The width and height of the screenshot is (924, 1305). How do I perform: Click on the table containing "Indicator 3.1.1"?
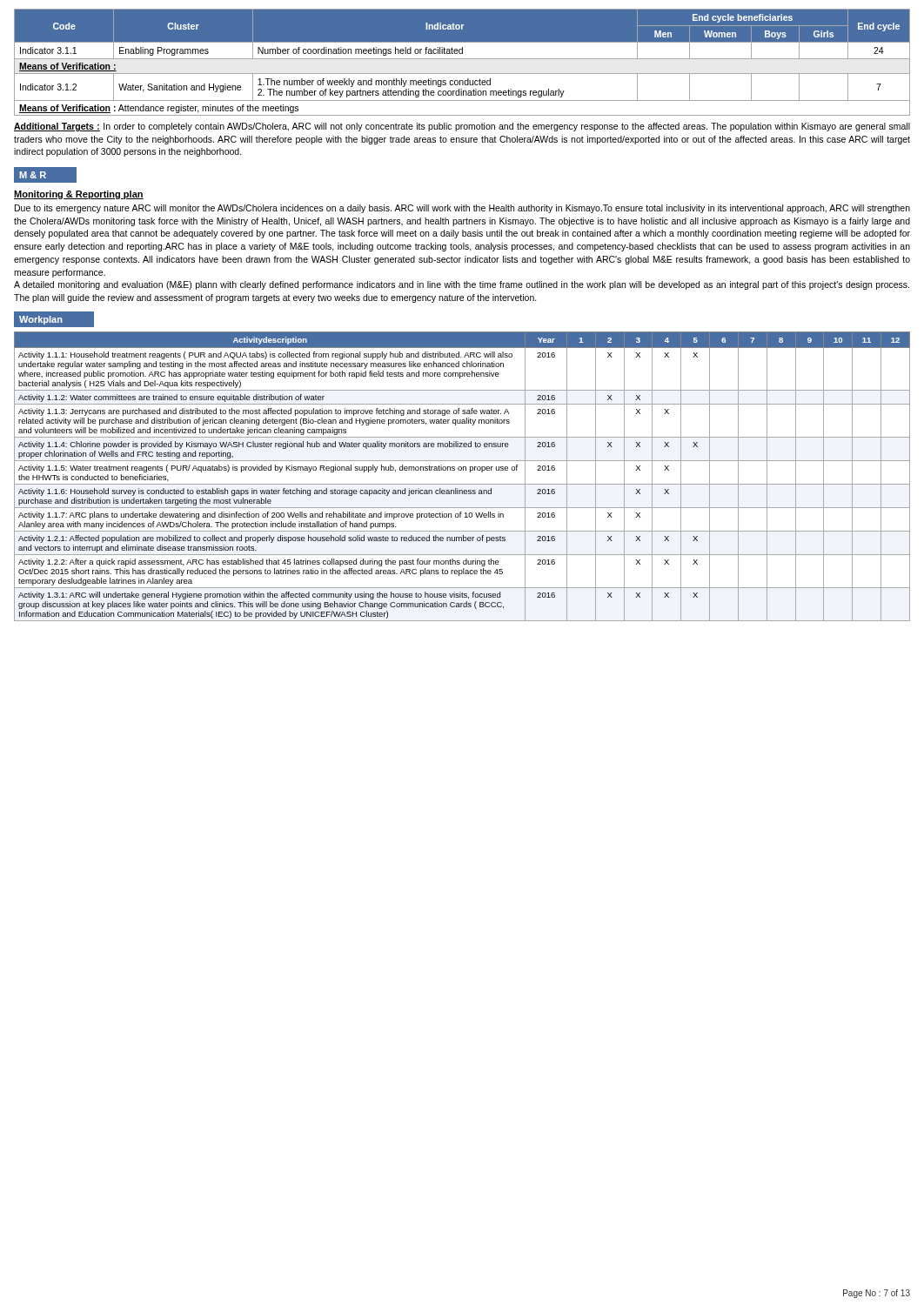point(462,62)
